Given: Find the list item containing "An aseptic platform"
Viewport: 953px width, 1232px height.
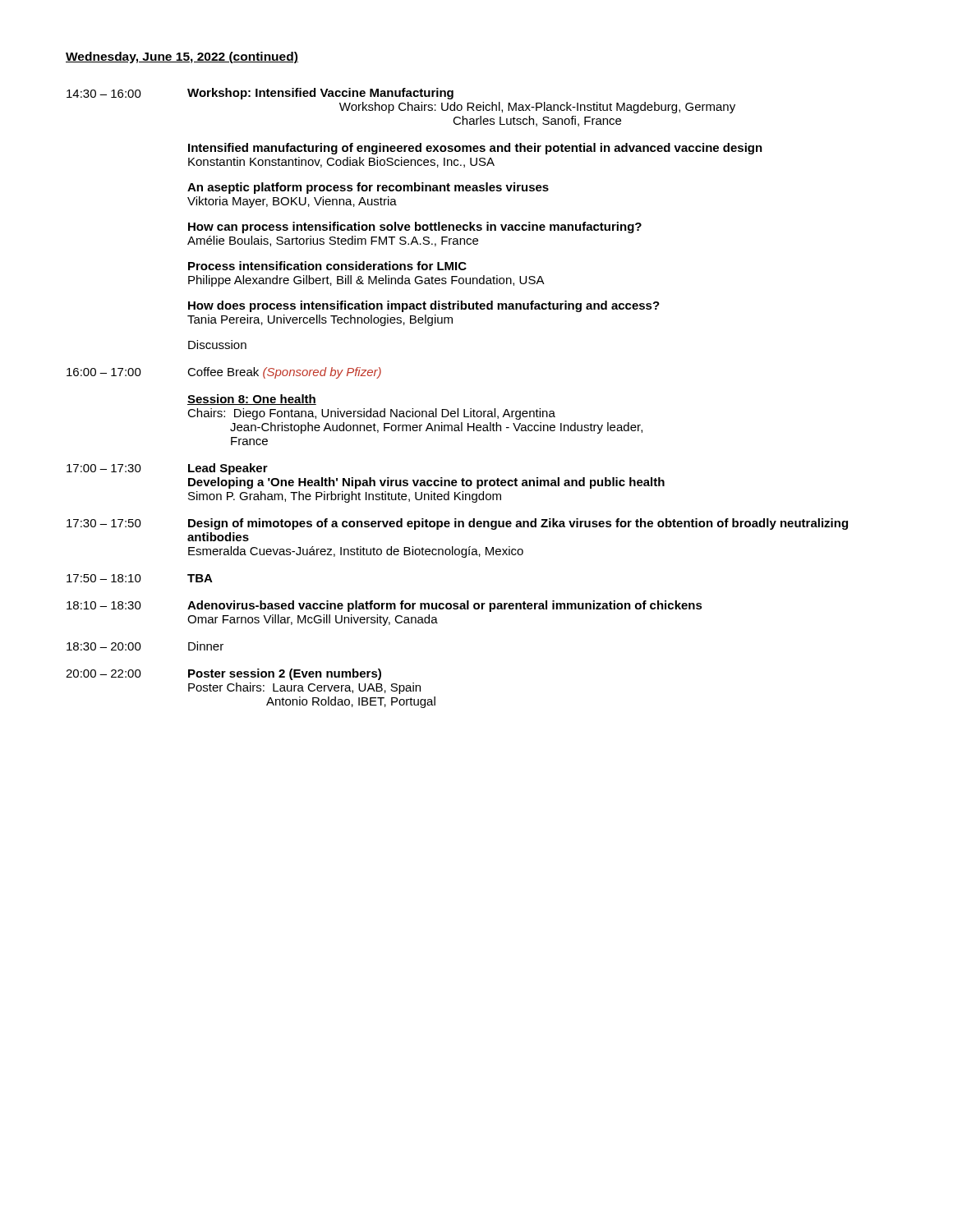Looking at the screenshot, I should coord(537,194).
